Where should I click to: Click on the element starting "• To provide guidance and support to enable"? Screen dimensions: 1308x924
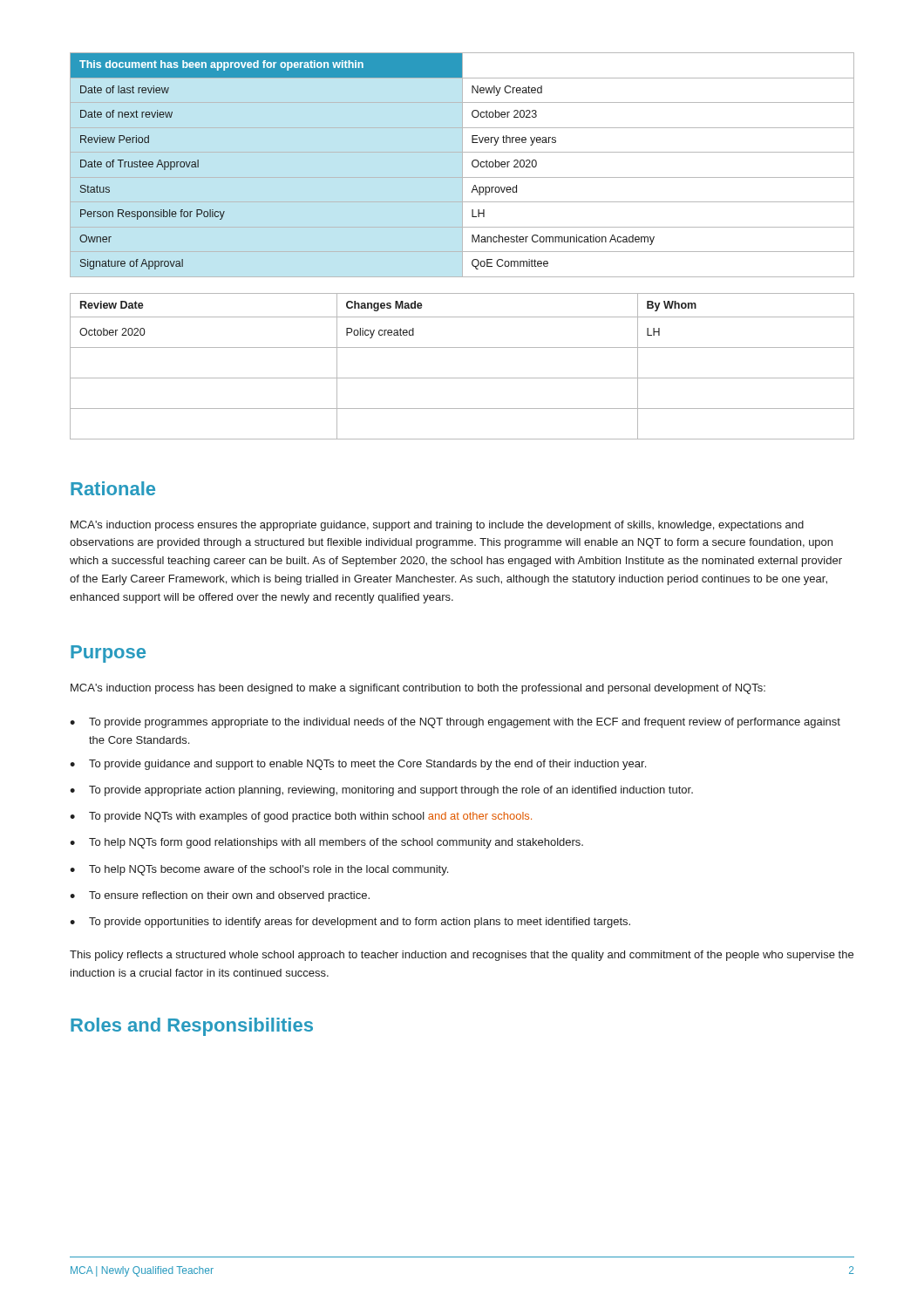point(462,766)
